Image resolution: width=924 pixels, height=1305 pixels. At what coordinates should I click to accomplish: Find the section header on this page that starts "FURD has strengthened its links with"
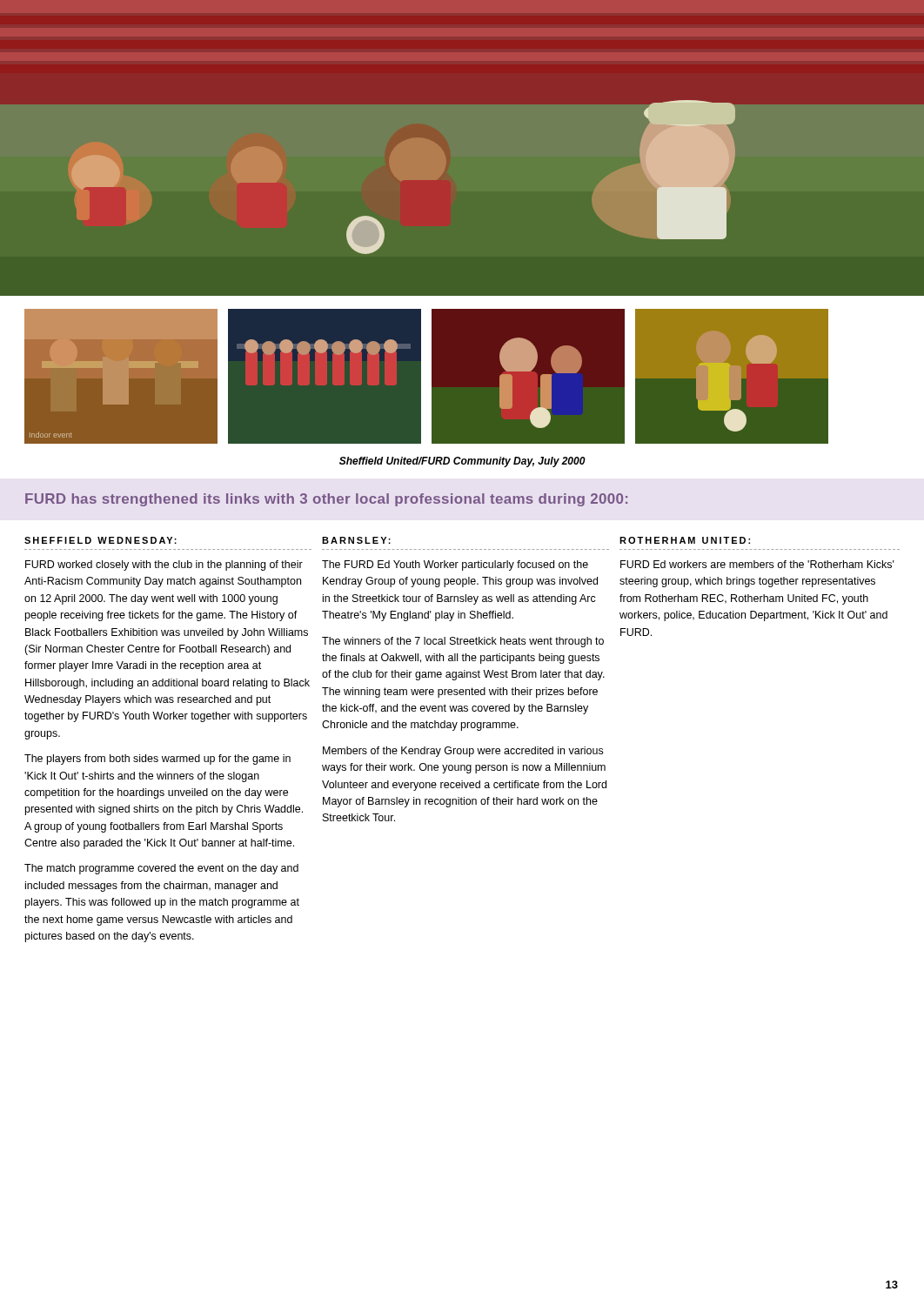(327, 499)
